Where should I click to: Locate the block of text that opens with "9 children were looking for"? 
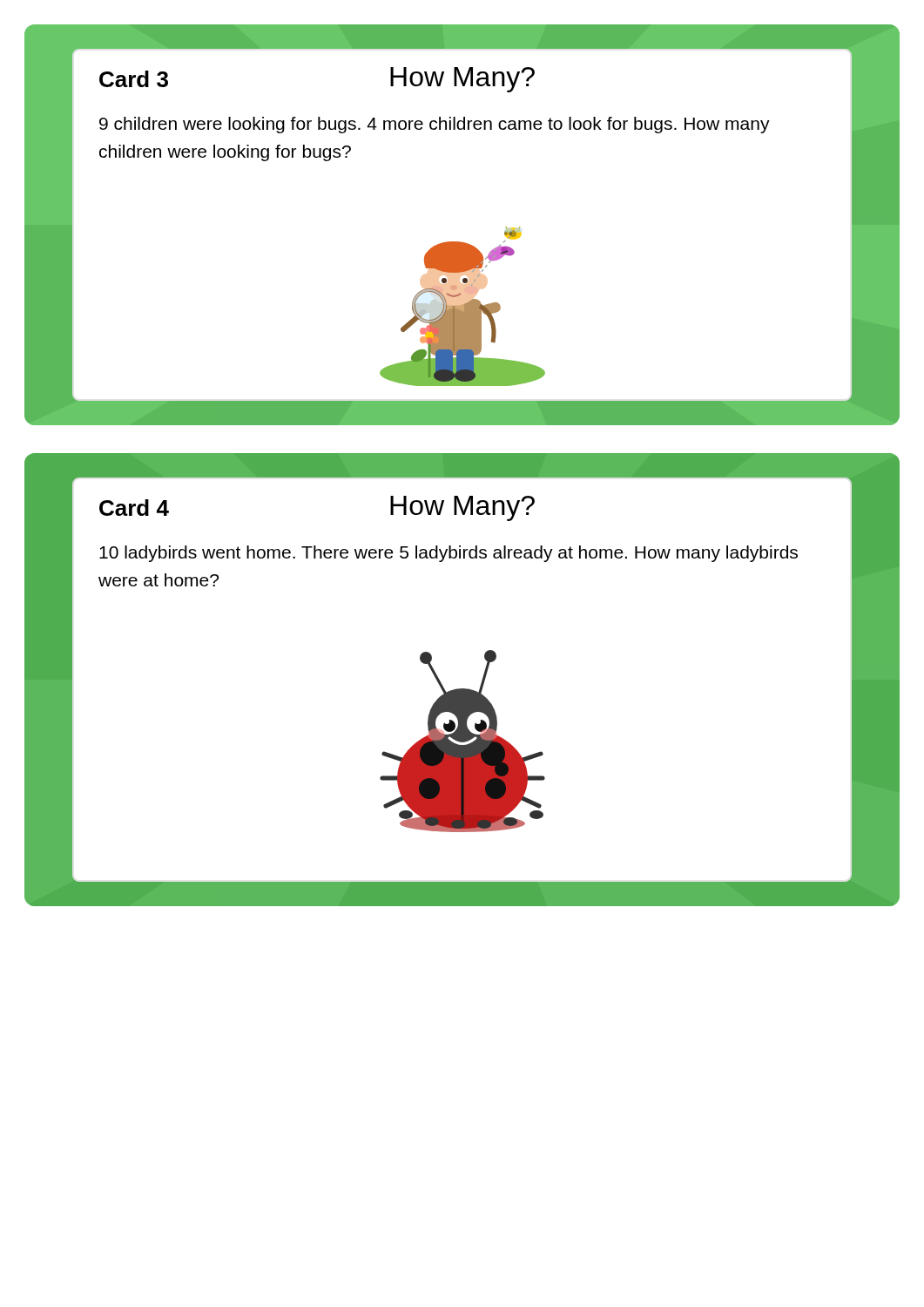coord(434,137)
